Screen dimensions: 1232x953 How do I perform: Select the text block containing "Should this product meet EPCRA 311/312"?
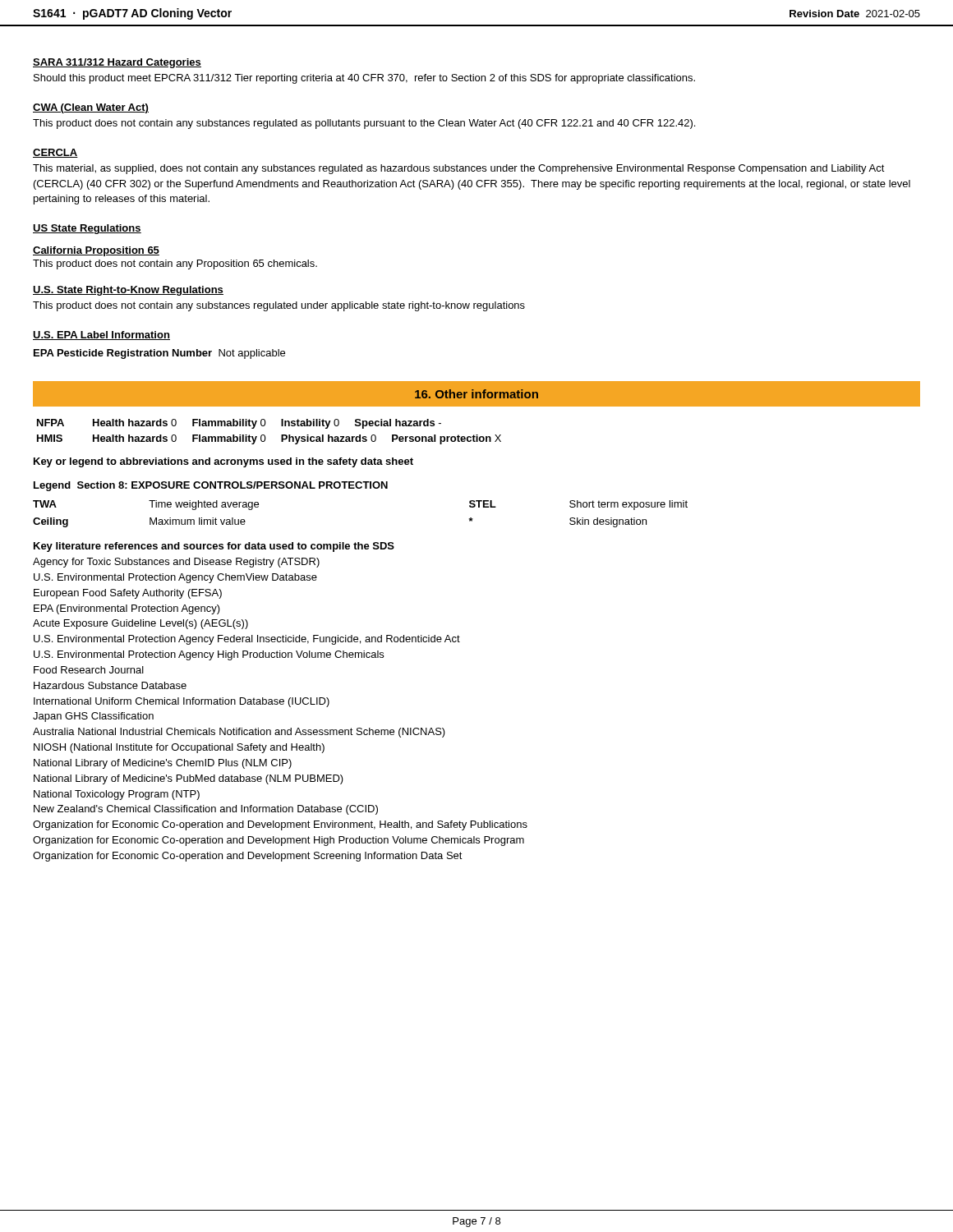[x=364, y=78]
